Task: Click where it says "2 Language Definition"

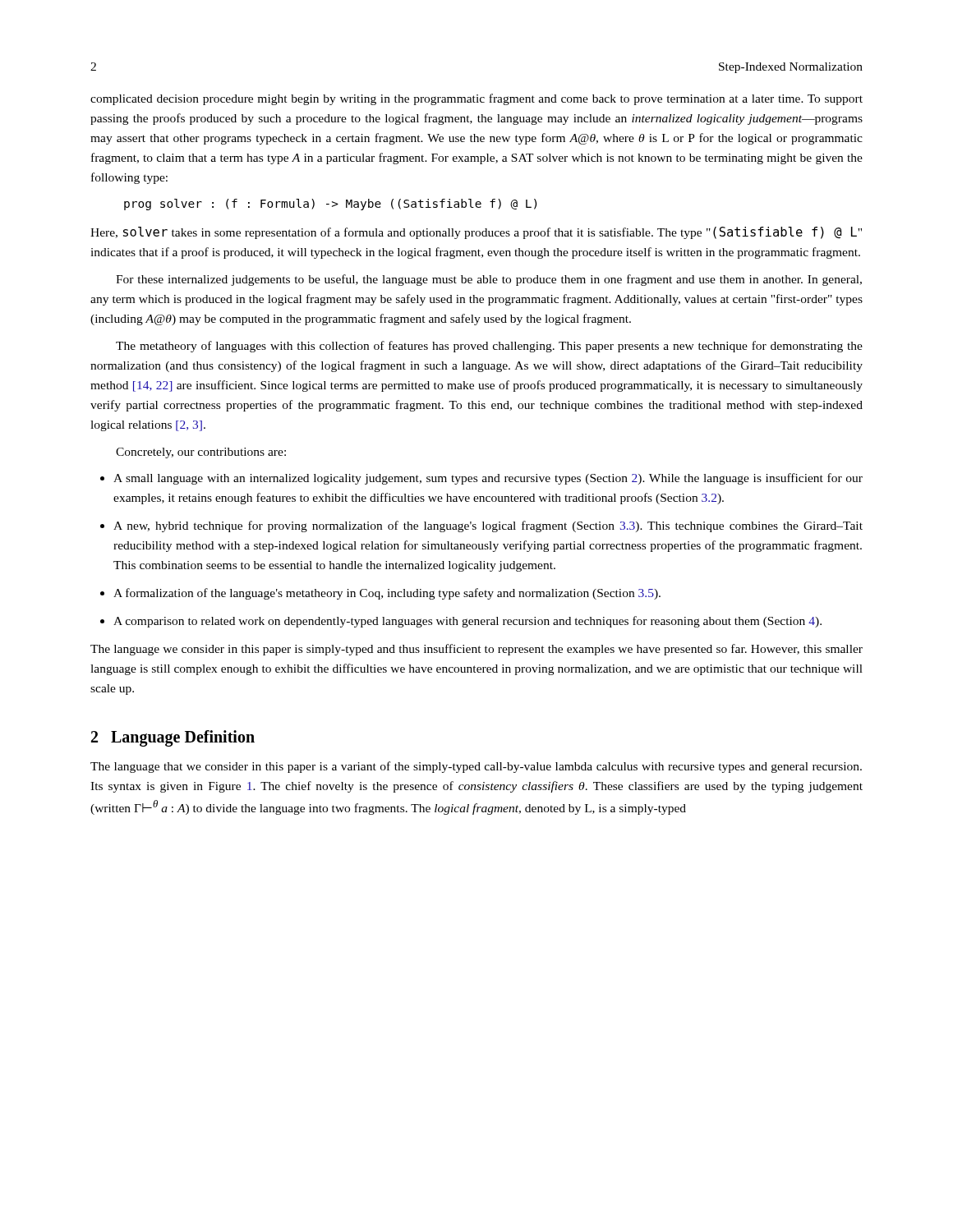Action: (173, 737)
